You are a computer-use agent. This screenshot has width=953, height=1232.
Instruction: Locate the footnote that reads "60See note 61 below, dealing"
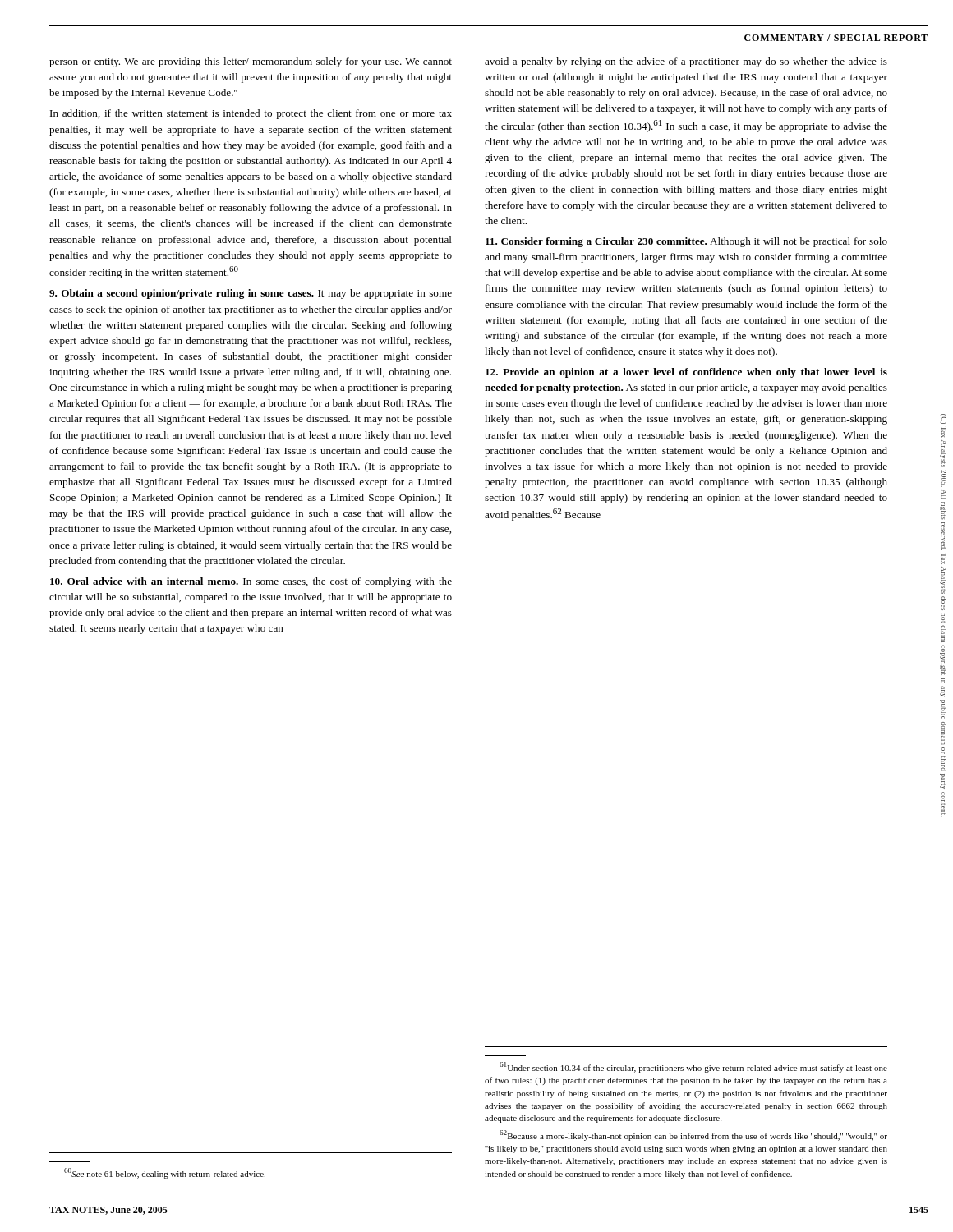pos(251,1171)
